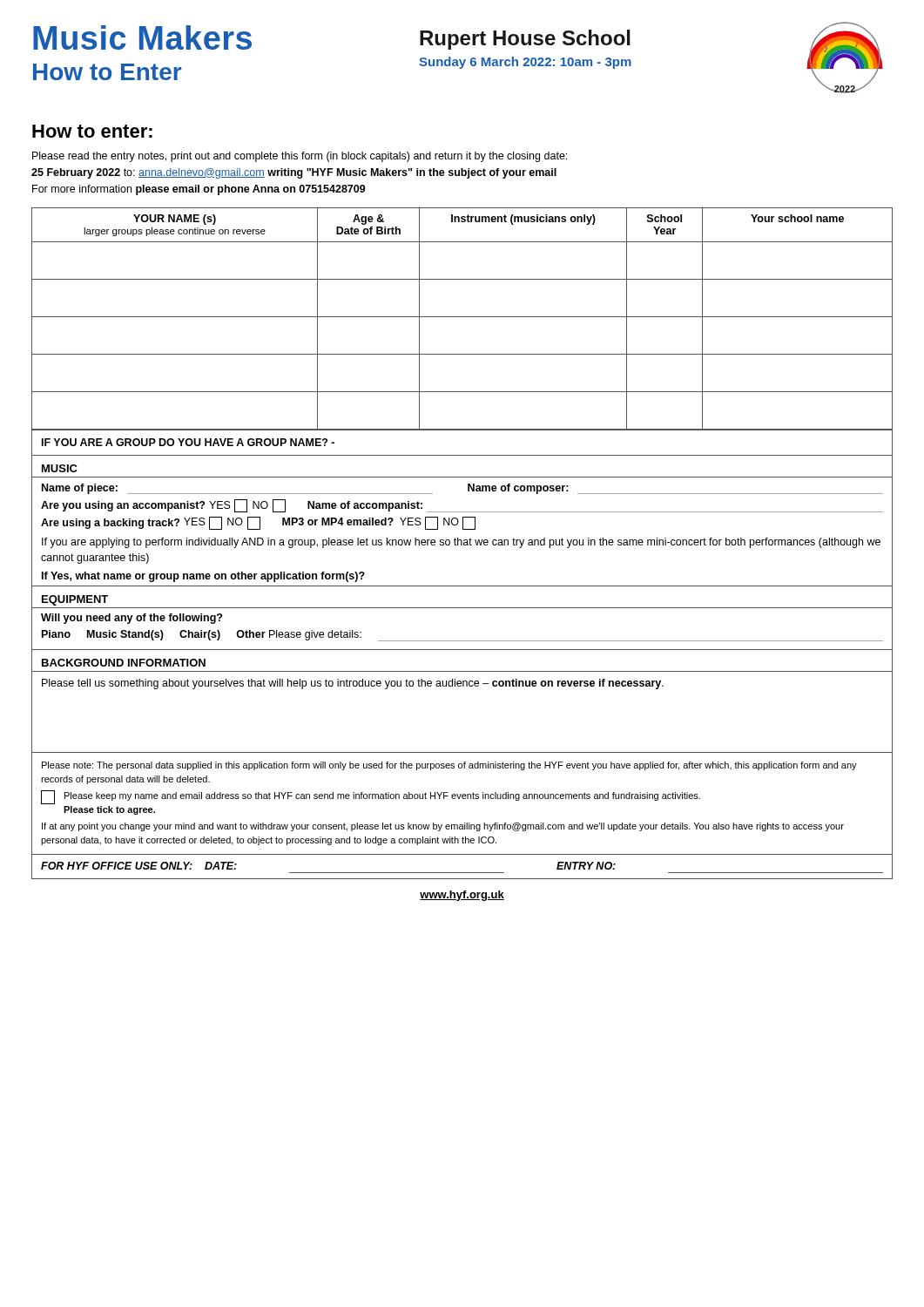Click where it says "How to enter:"
This screenshot has width=924, height=1307.
93,131
